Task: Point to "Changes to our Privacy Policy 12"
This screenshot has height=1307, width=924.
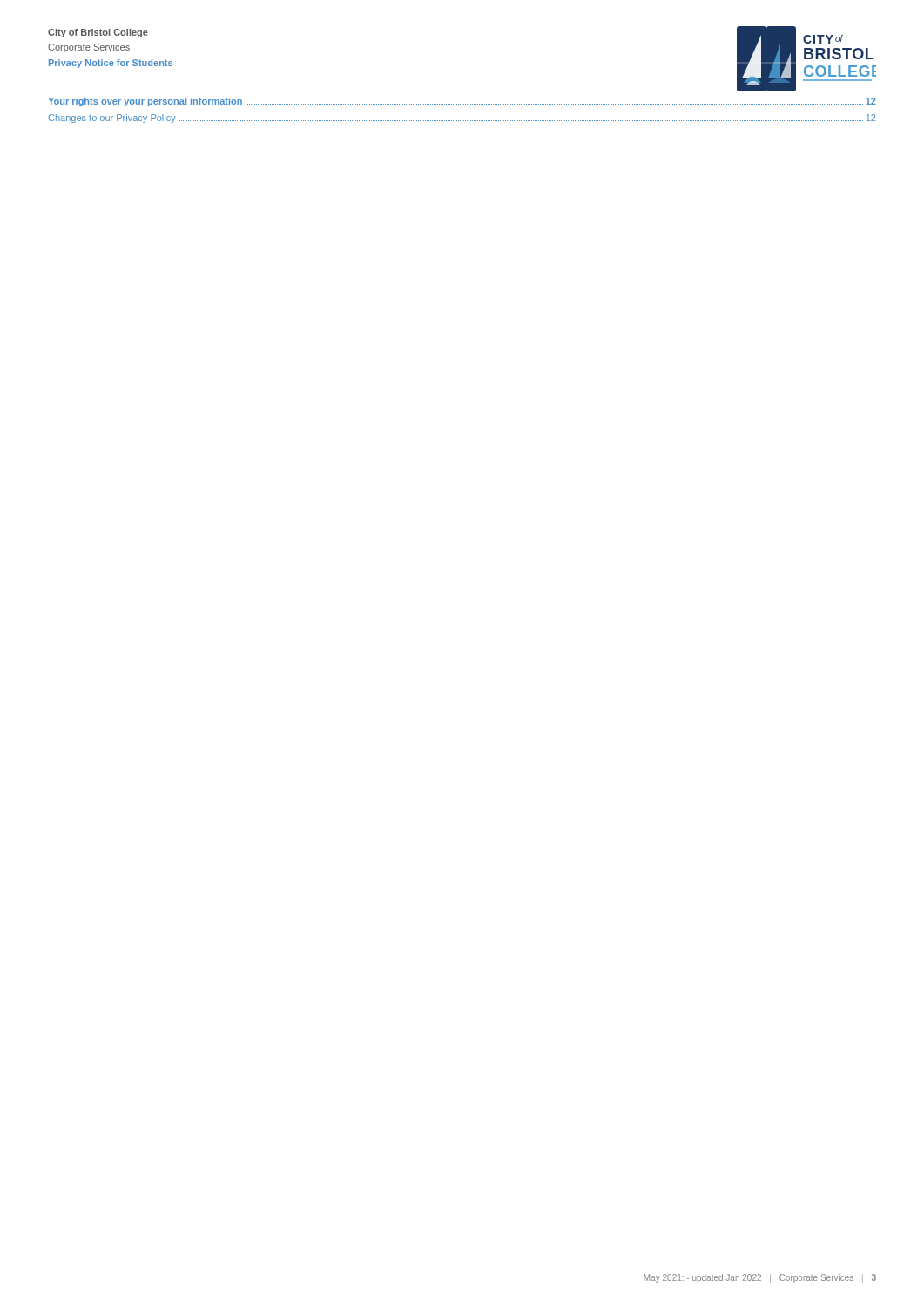Action: click(x=462, y=118)
